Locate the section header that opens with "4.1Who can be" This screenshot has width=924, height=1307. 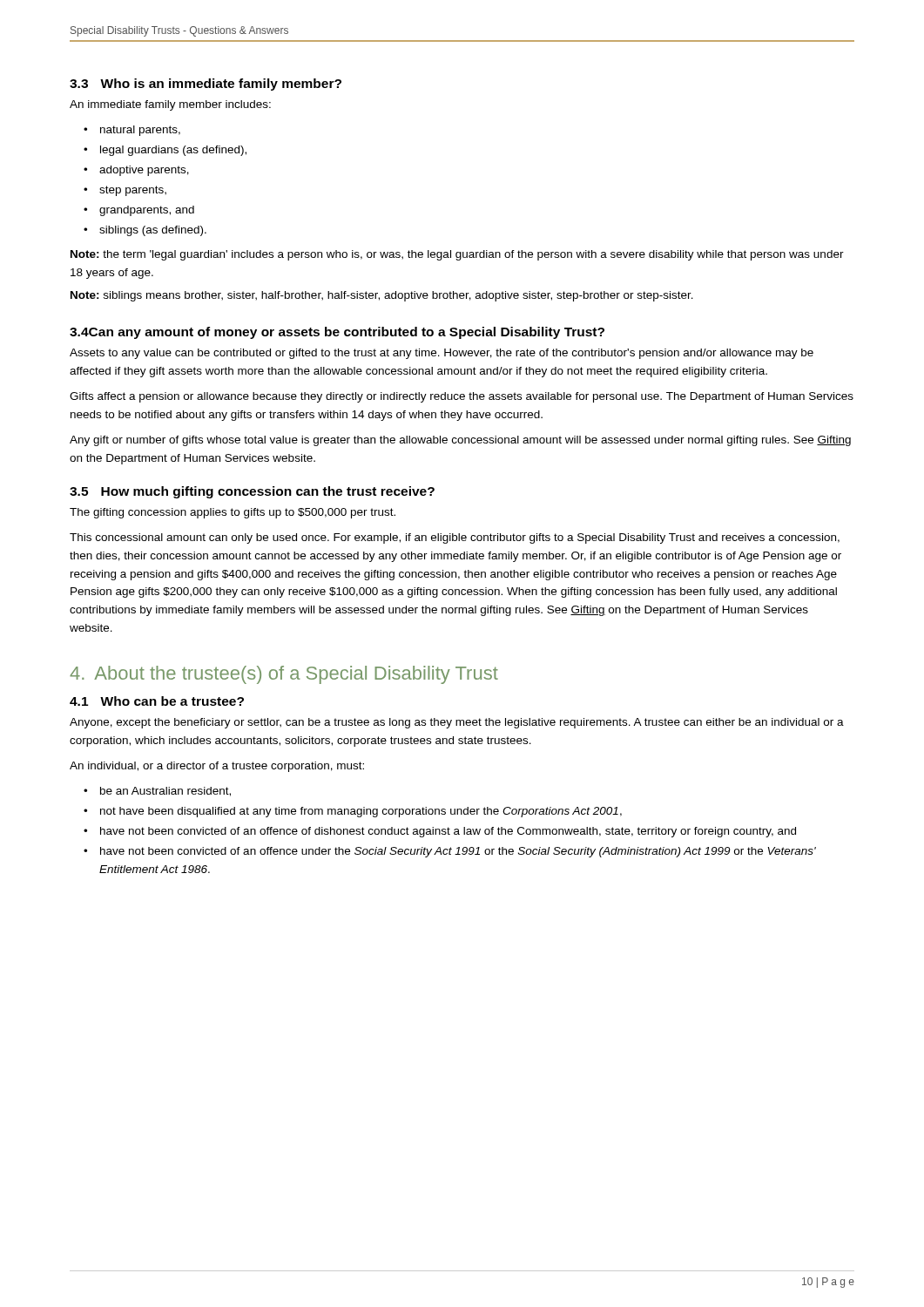[x=157, y=701]
